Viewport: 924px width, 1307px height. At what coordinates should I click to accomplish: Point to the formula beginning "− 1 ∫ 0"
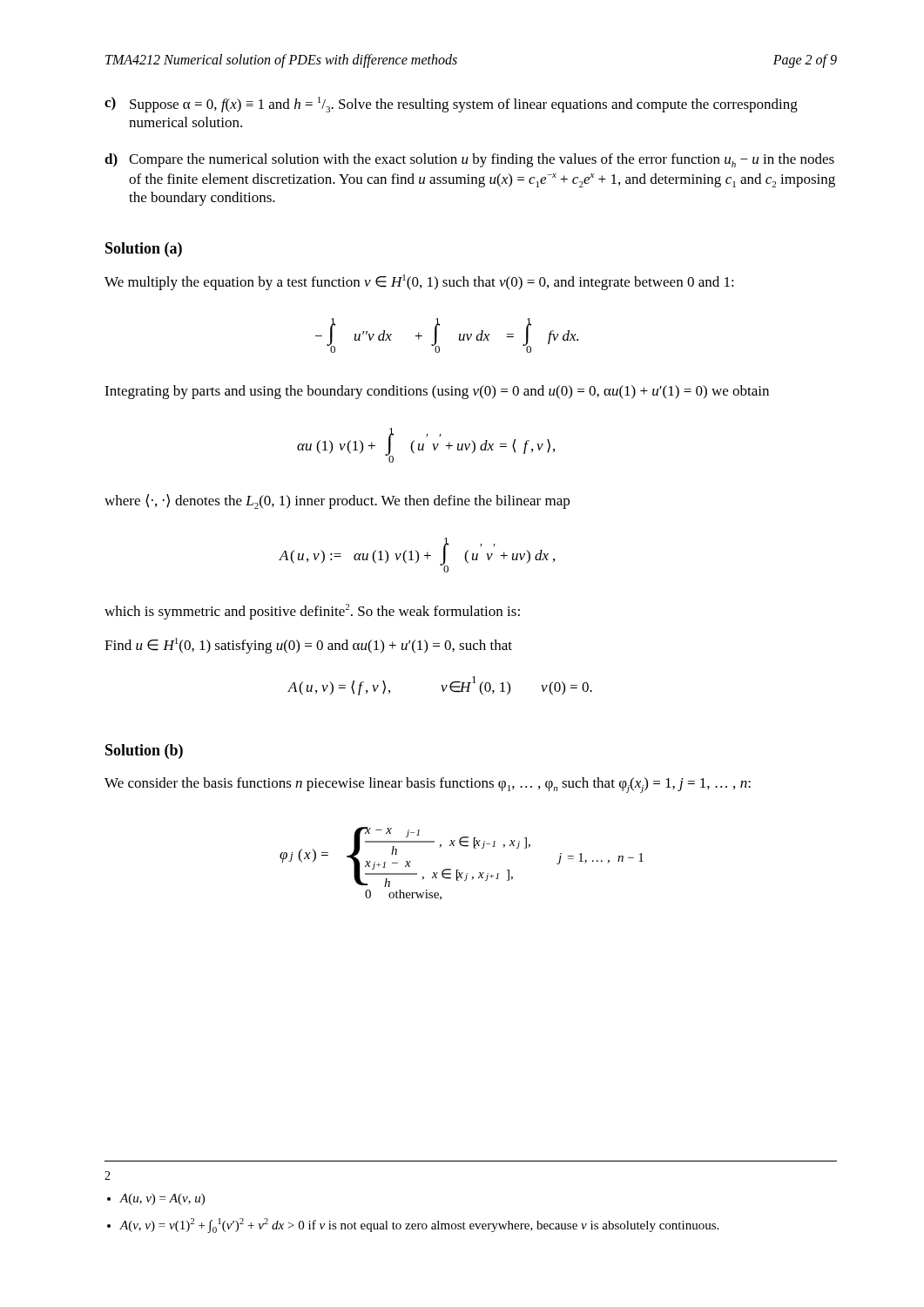coord(471,335)
